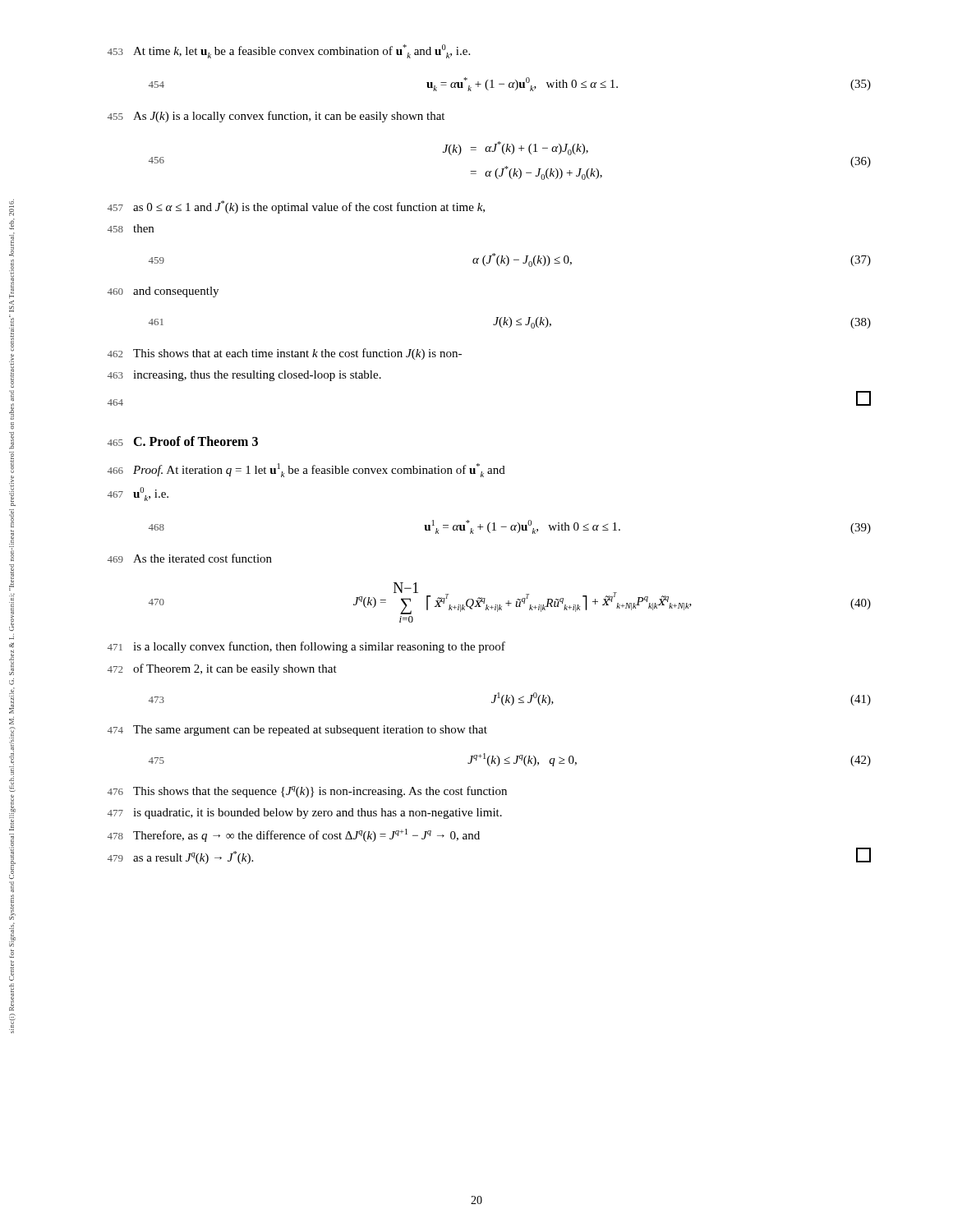Select the block starting "460 and consequently"

coord(163,292)
